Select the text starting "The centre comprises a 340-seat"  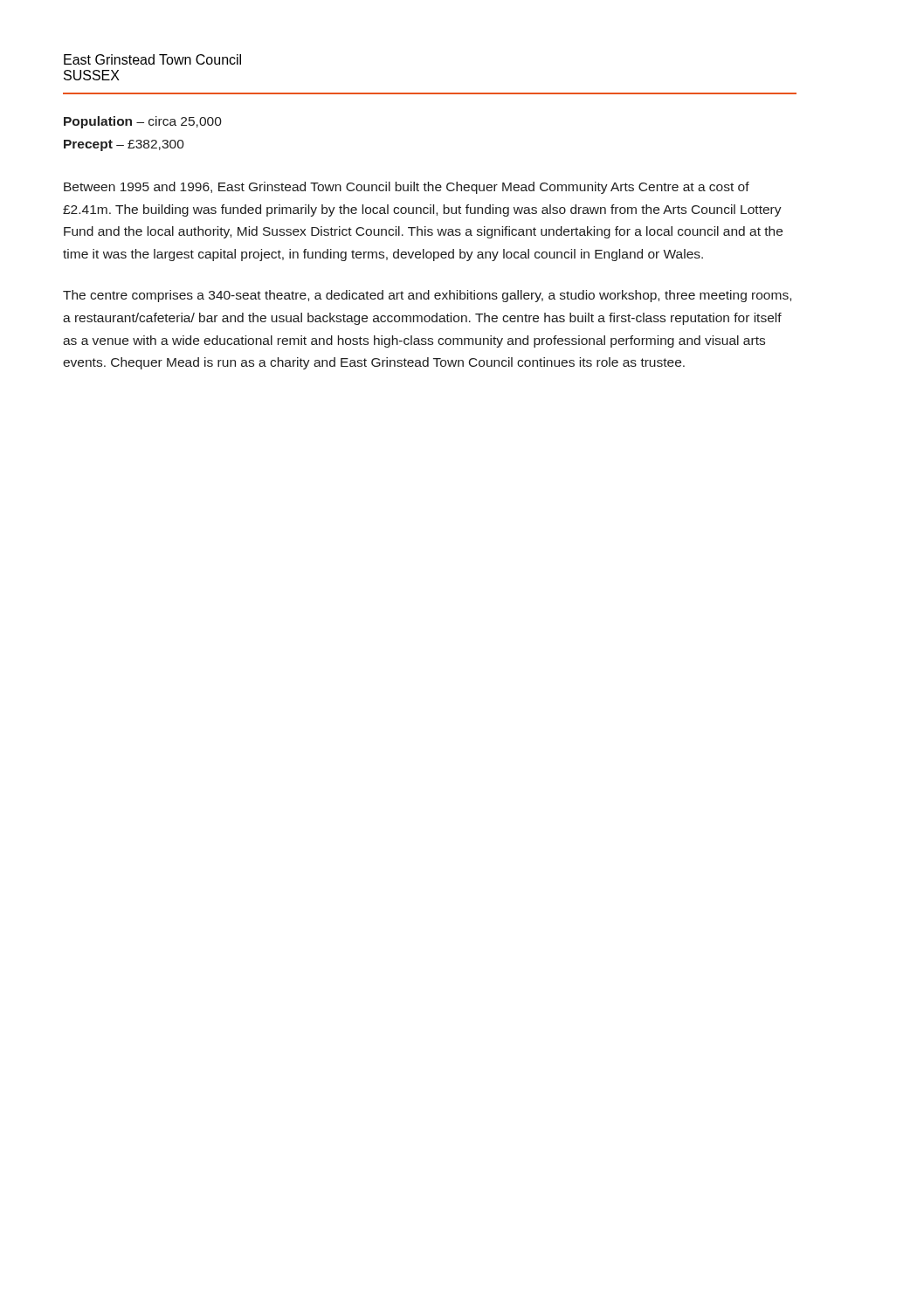click(x=428, y=329)
